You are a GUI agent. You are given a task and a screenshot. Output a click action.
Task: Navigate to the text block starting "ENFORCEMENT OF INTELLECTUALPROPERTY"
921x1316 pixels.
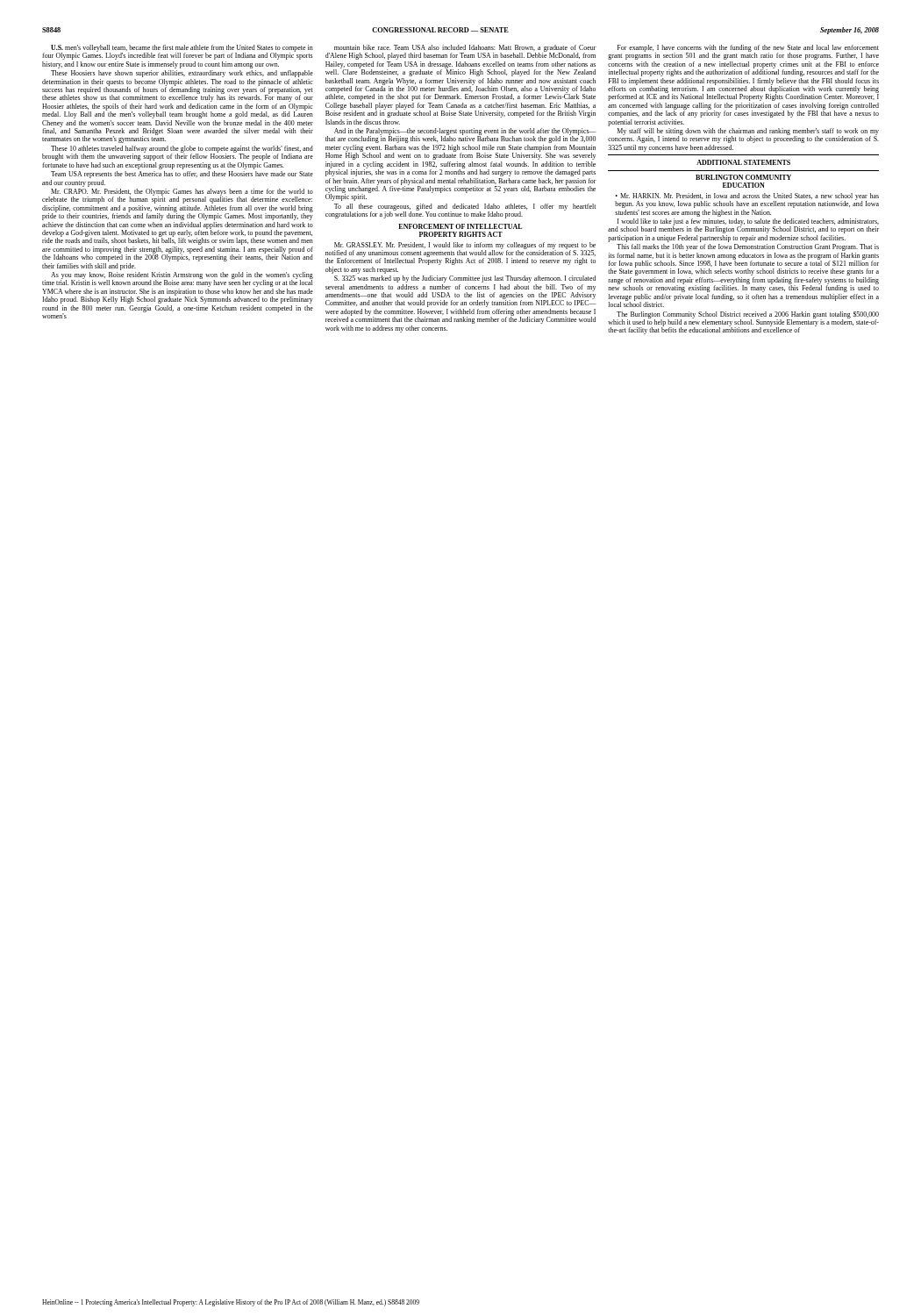tap(460, 231)
